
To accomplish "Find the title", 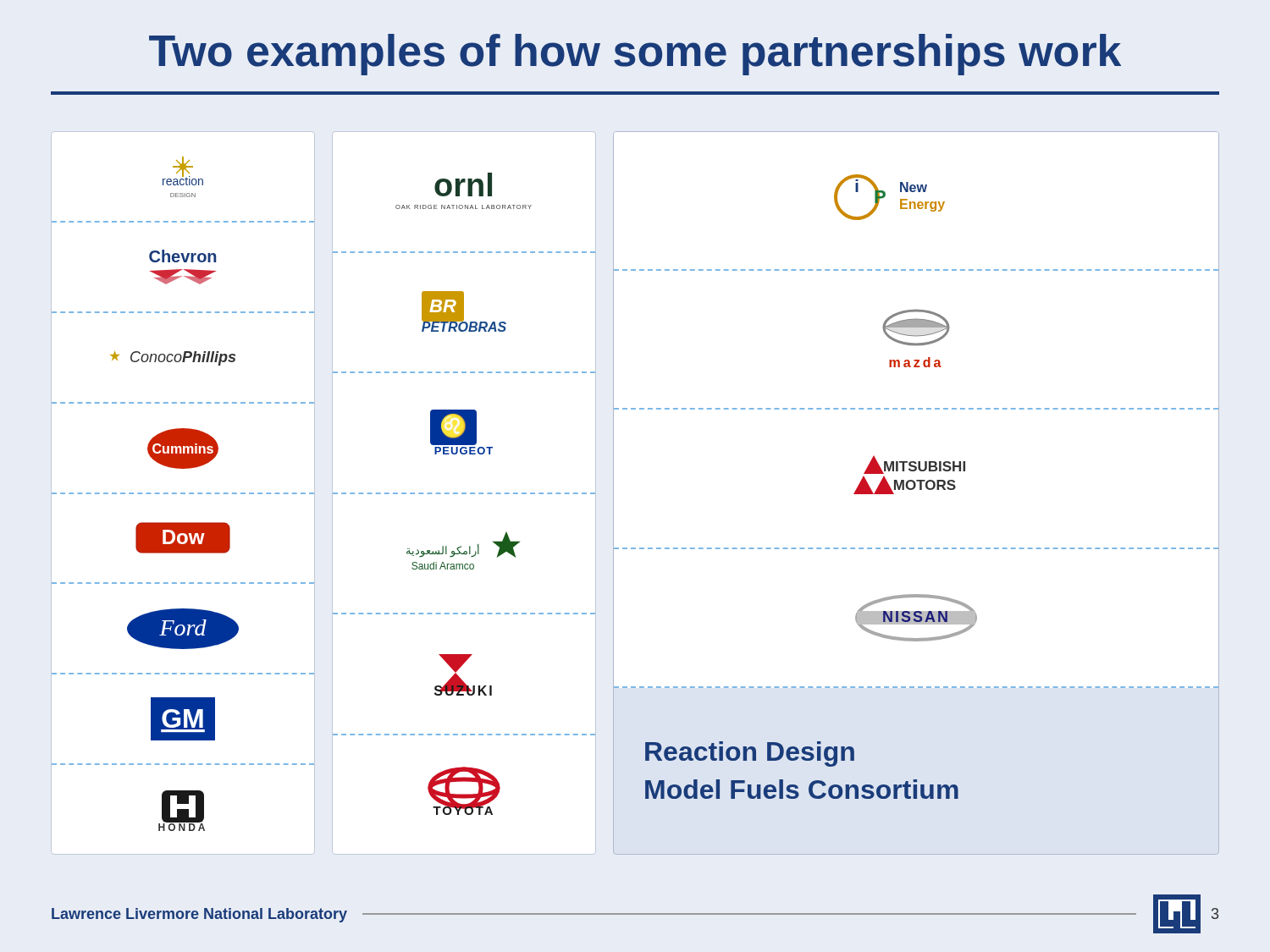I will point(635,51).
